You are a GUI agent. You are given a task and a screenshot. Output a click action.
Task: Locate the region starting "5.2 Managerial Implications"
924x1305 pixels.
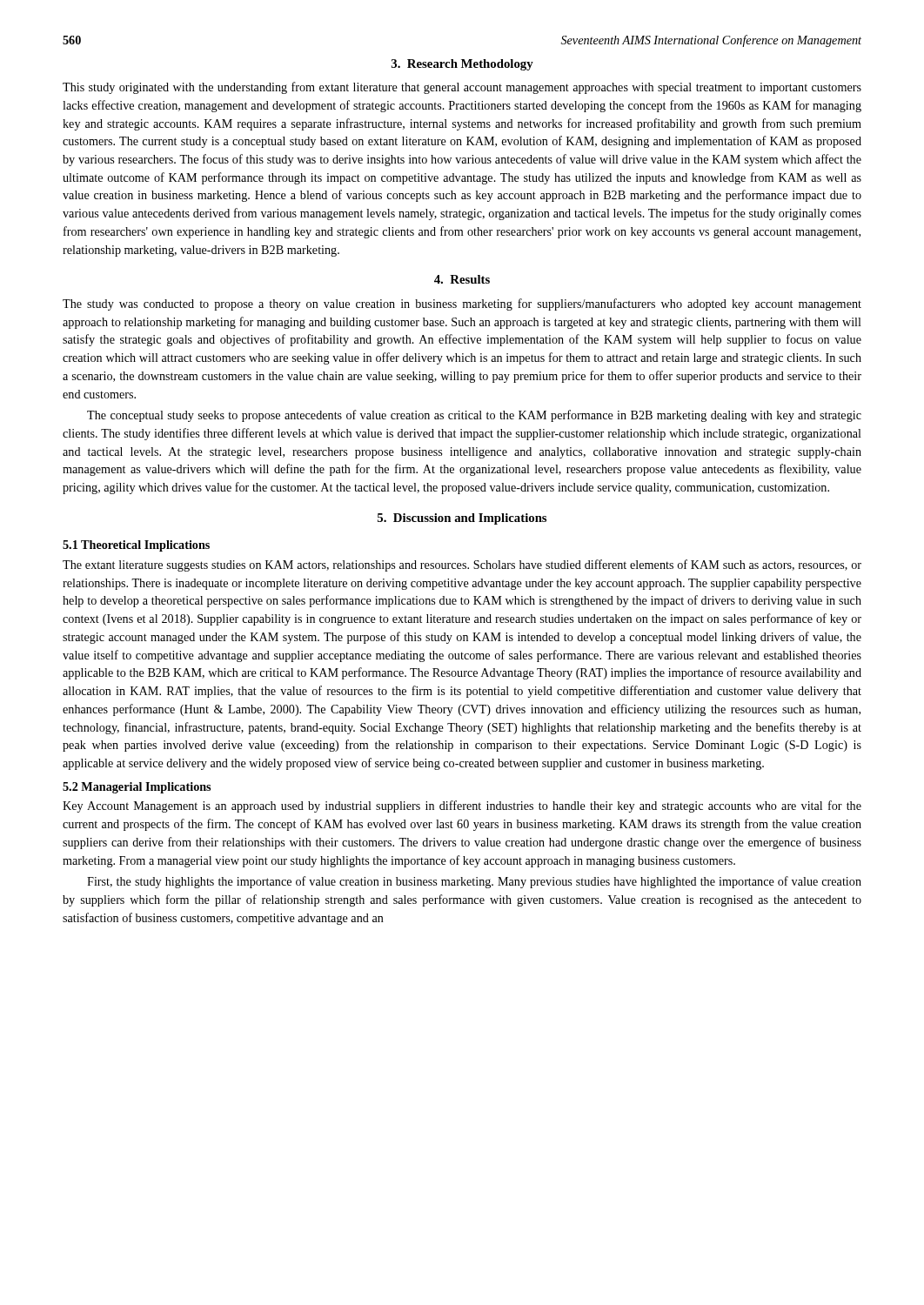(137, 786)
